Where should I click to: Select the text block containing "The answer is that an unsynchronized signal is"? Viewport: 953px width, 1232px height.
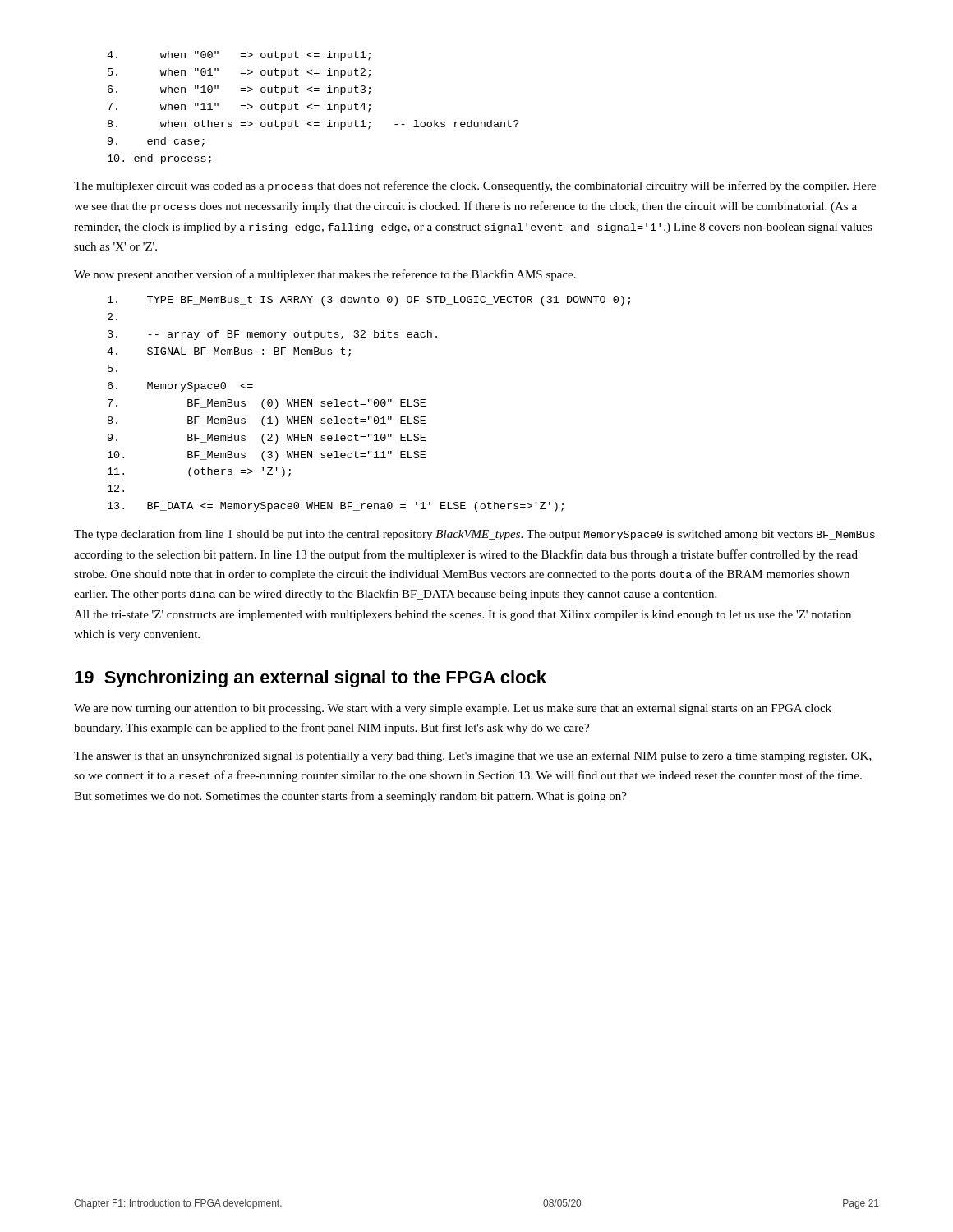[476, 776]
